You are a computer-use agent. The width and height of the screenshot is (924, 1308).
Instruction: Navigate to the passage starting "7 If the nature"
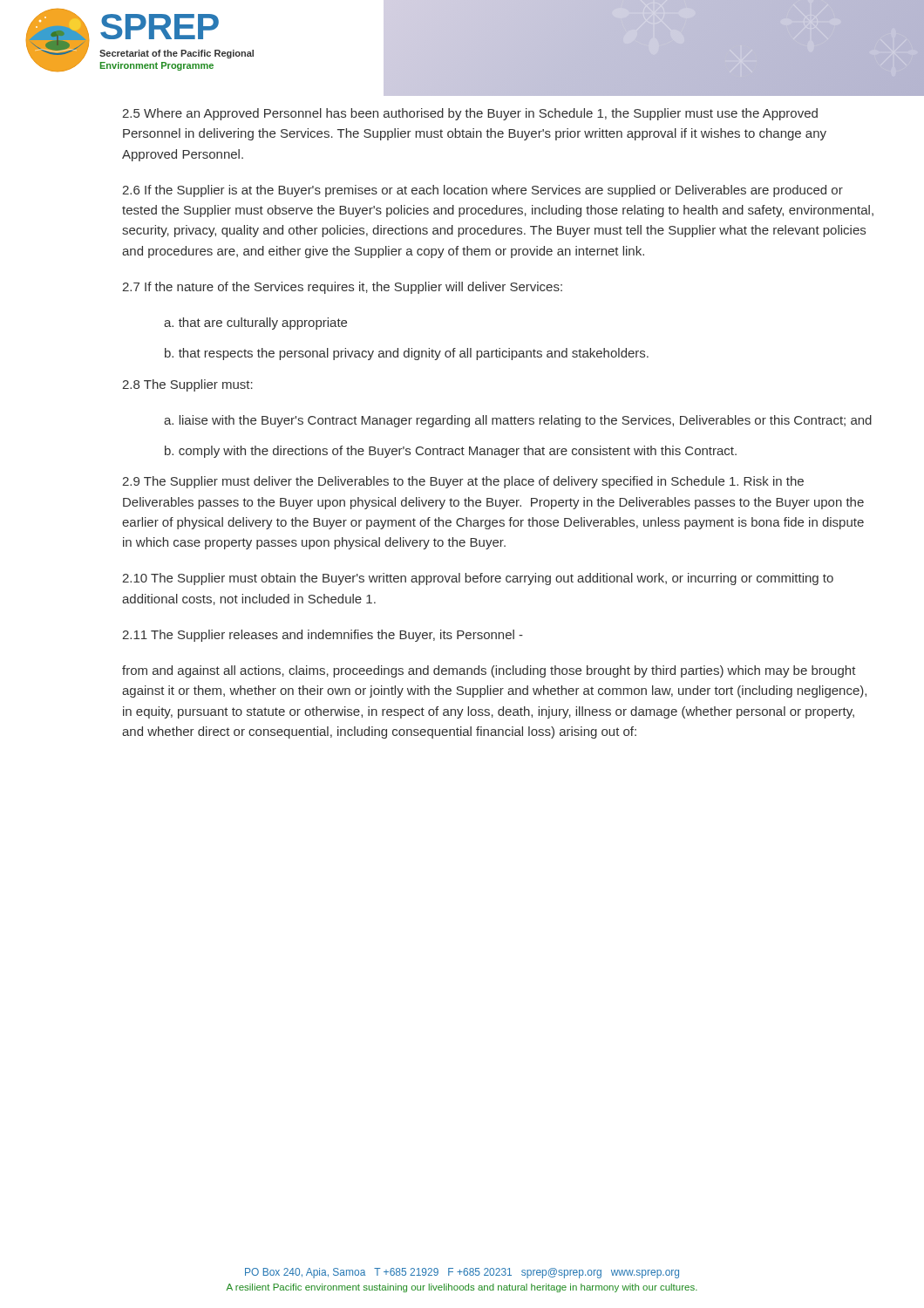point(343,286)
